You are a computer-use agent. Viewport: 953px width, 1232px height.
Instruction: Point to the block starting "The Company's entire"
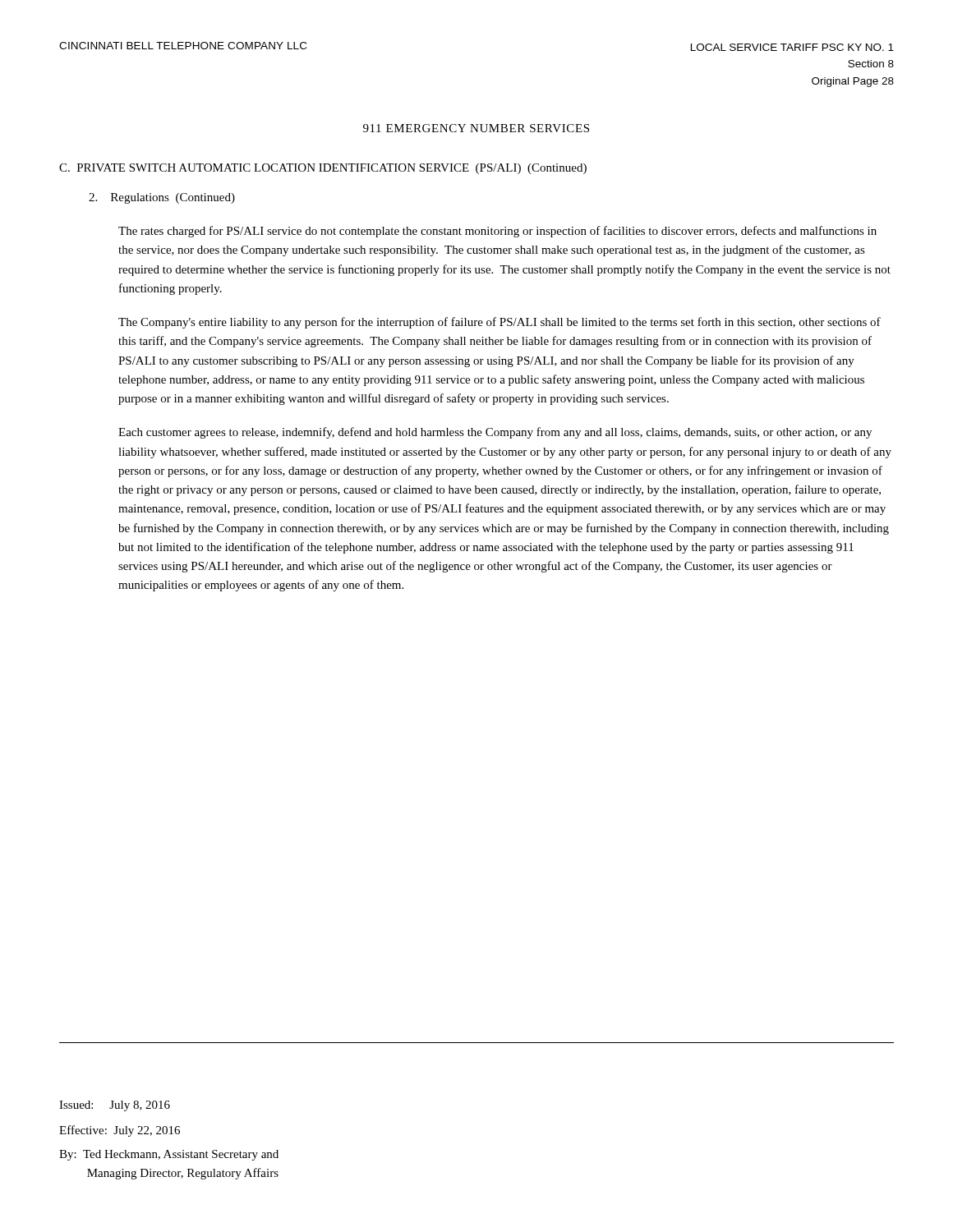499,360
